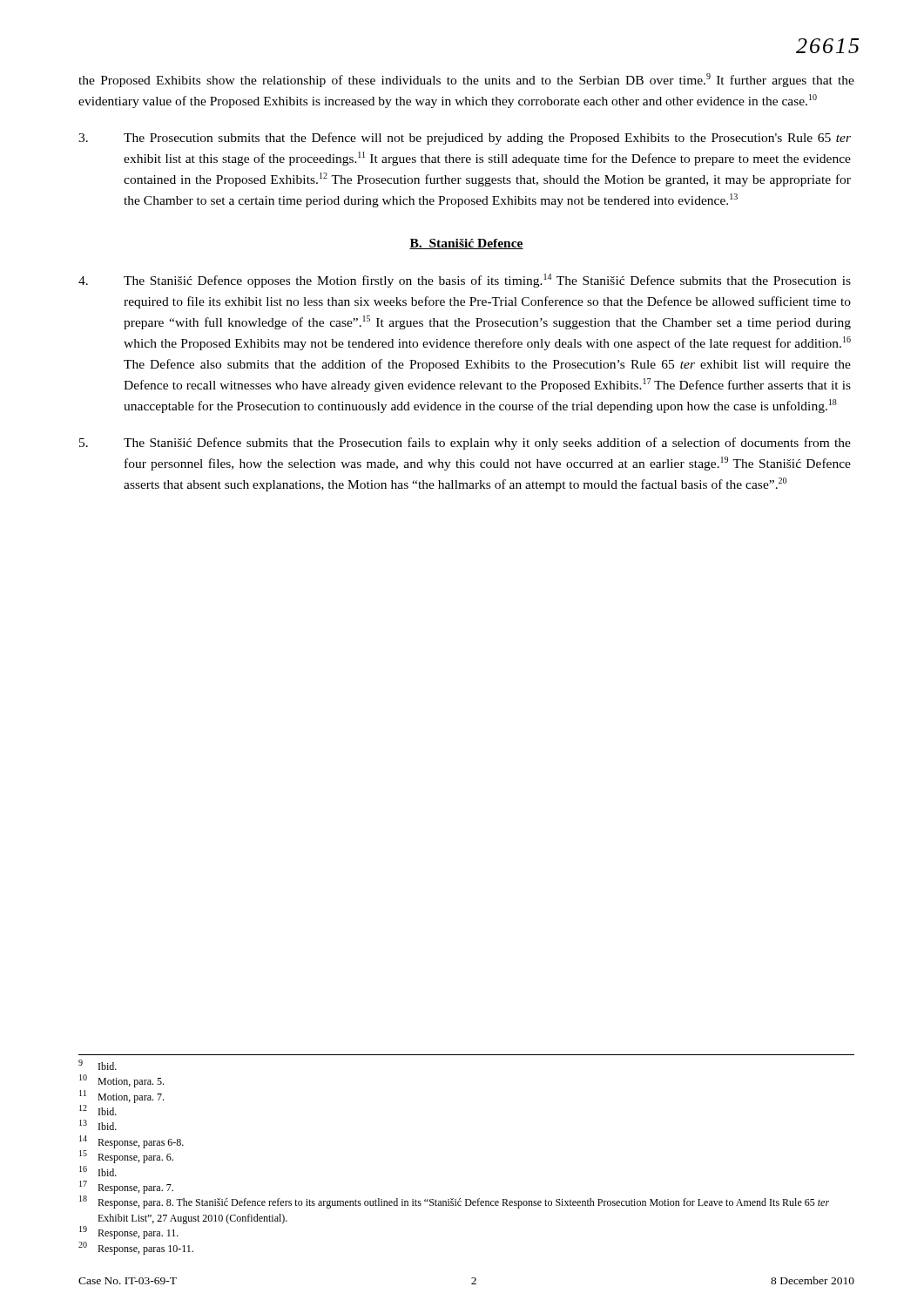
Task: Point to the element starting "20Response, paras 10-11."
Action: 136,1248
